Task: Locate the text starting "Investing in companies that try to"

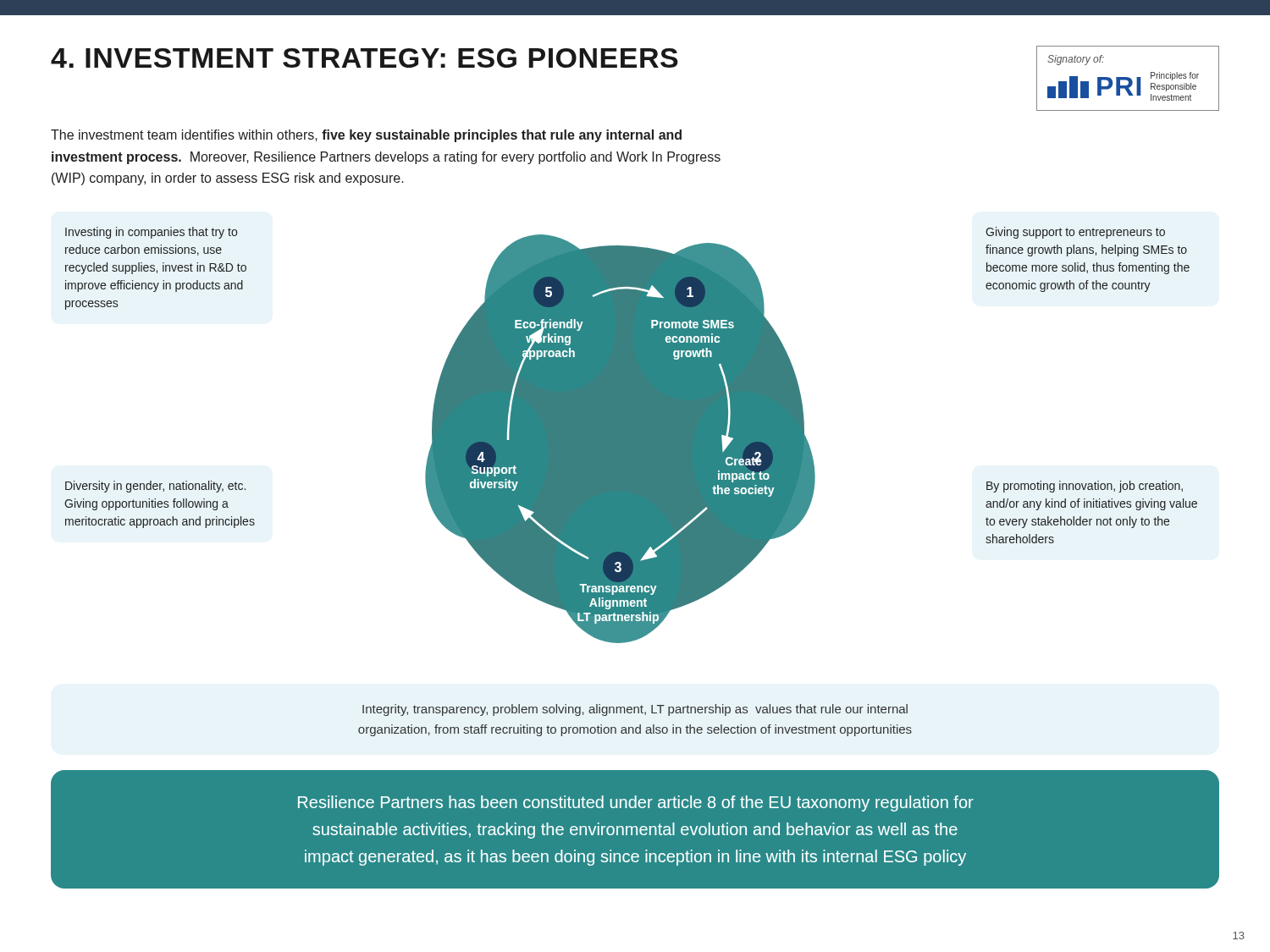Action: 156,267
